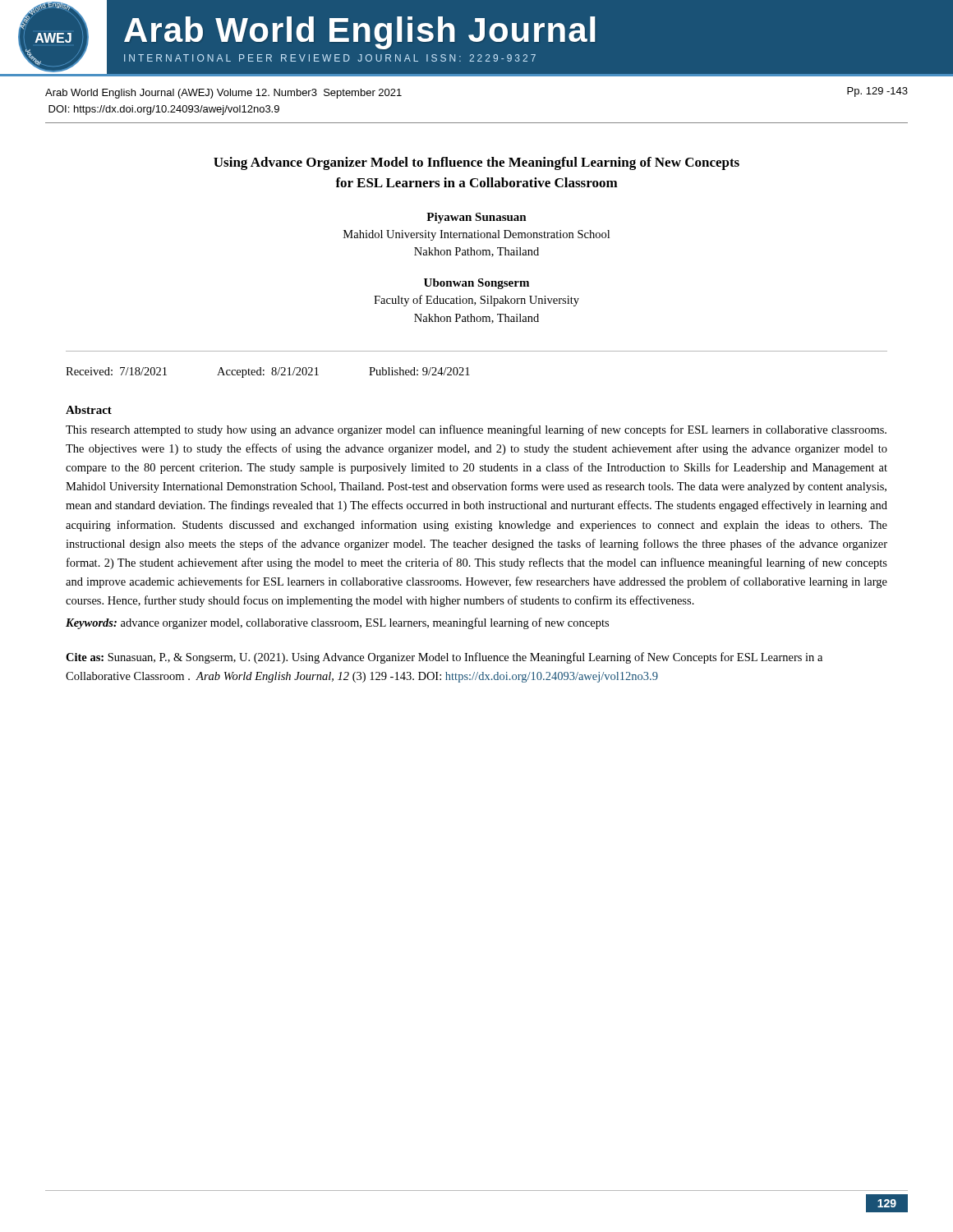Select the text block with the text "Arab World English Journal (AWEJ) Volume 12. Number3"
The width and height of the screenshot is (953, 1232).
tap(222, 92)
